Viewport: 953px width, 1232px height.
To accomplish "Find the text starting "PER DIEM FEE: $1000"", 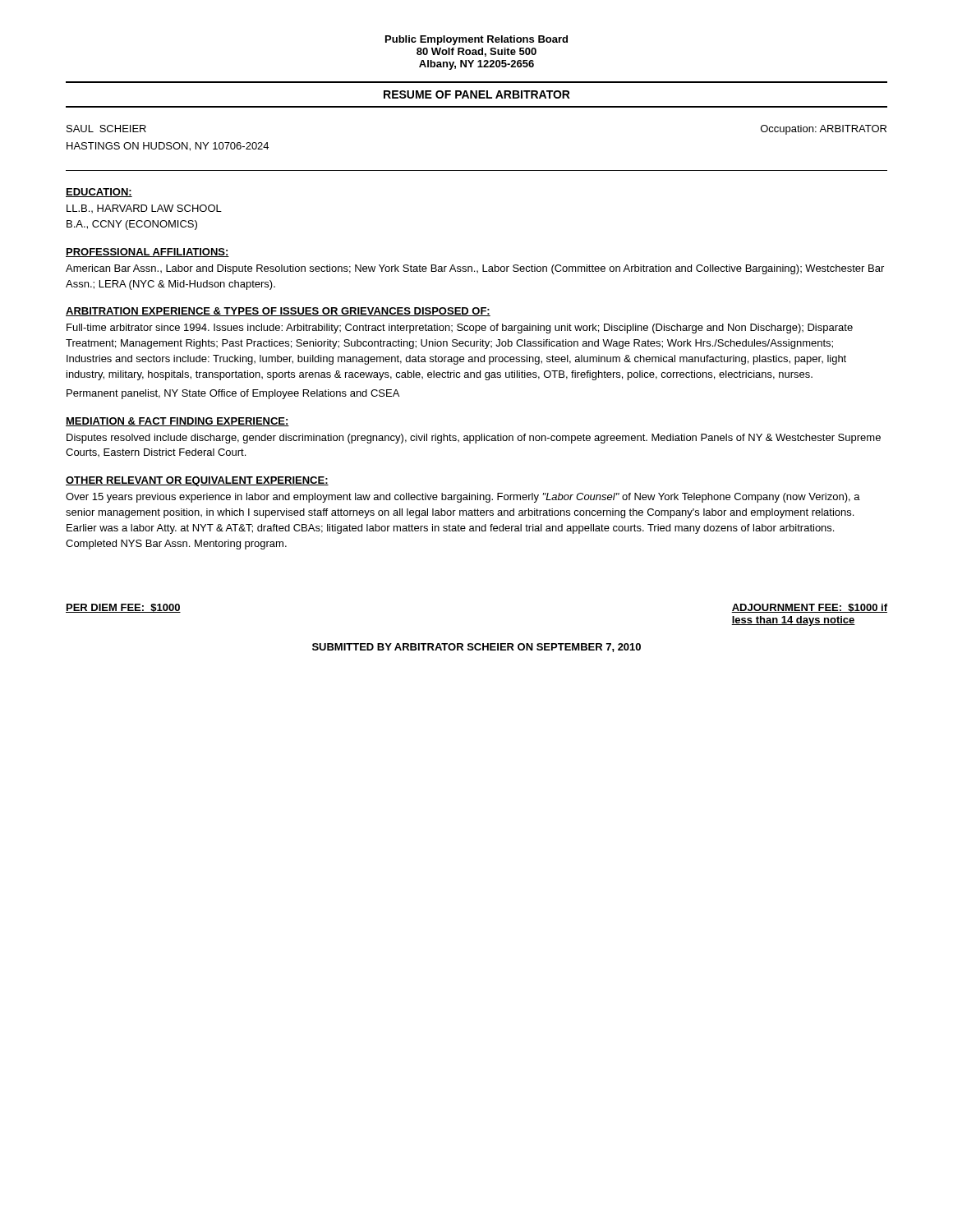I will click(123, 607).
